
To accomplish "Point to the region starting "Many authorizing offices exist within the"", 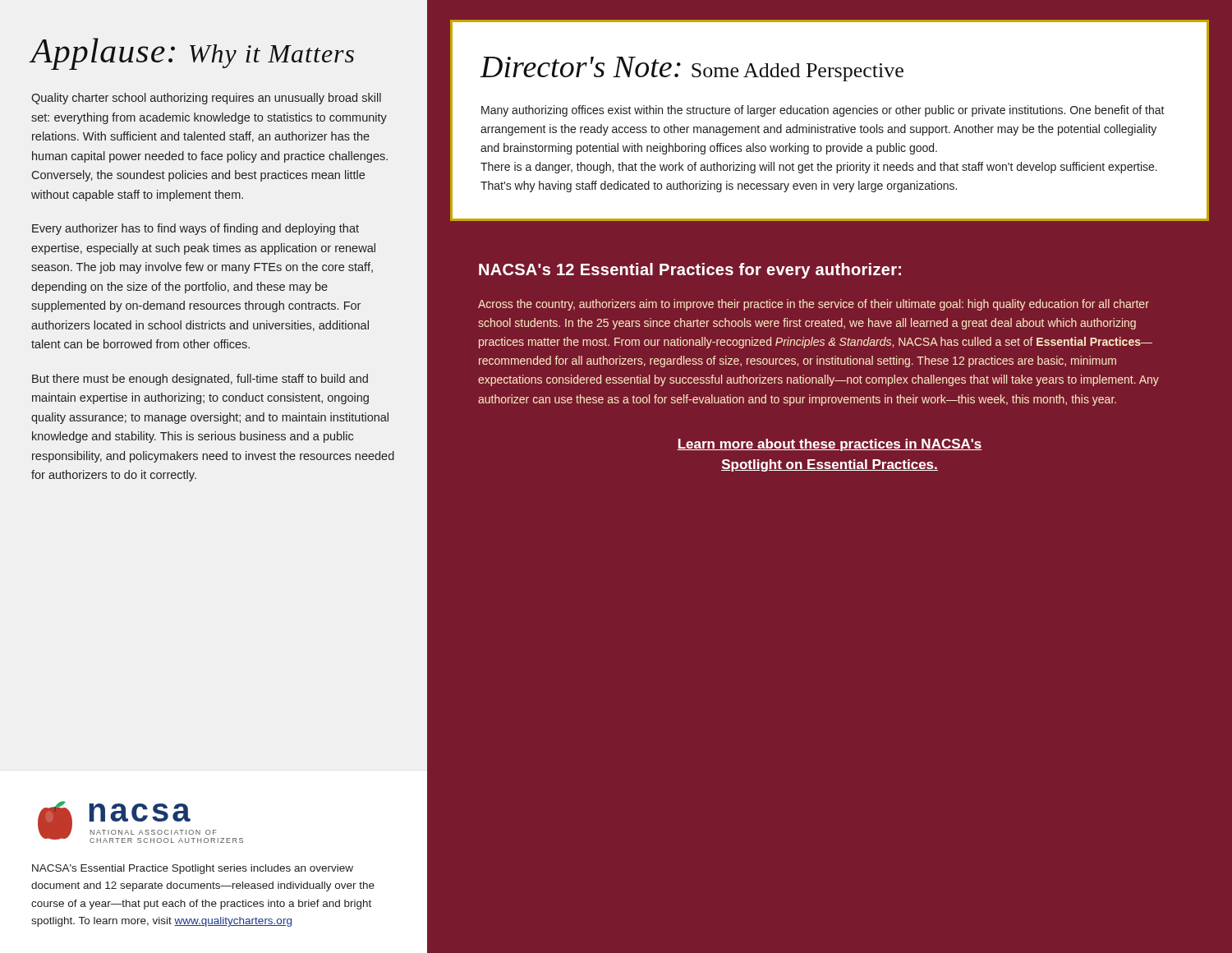I will 830,129.
